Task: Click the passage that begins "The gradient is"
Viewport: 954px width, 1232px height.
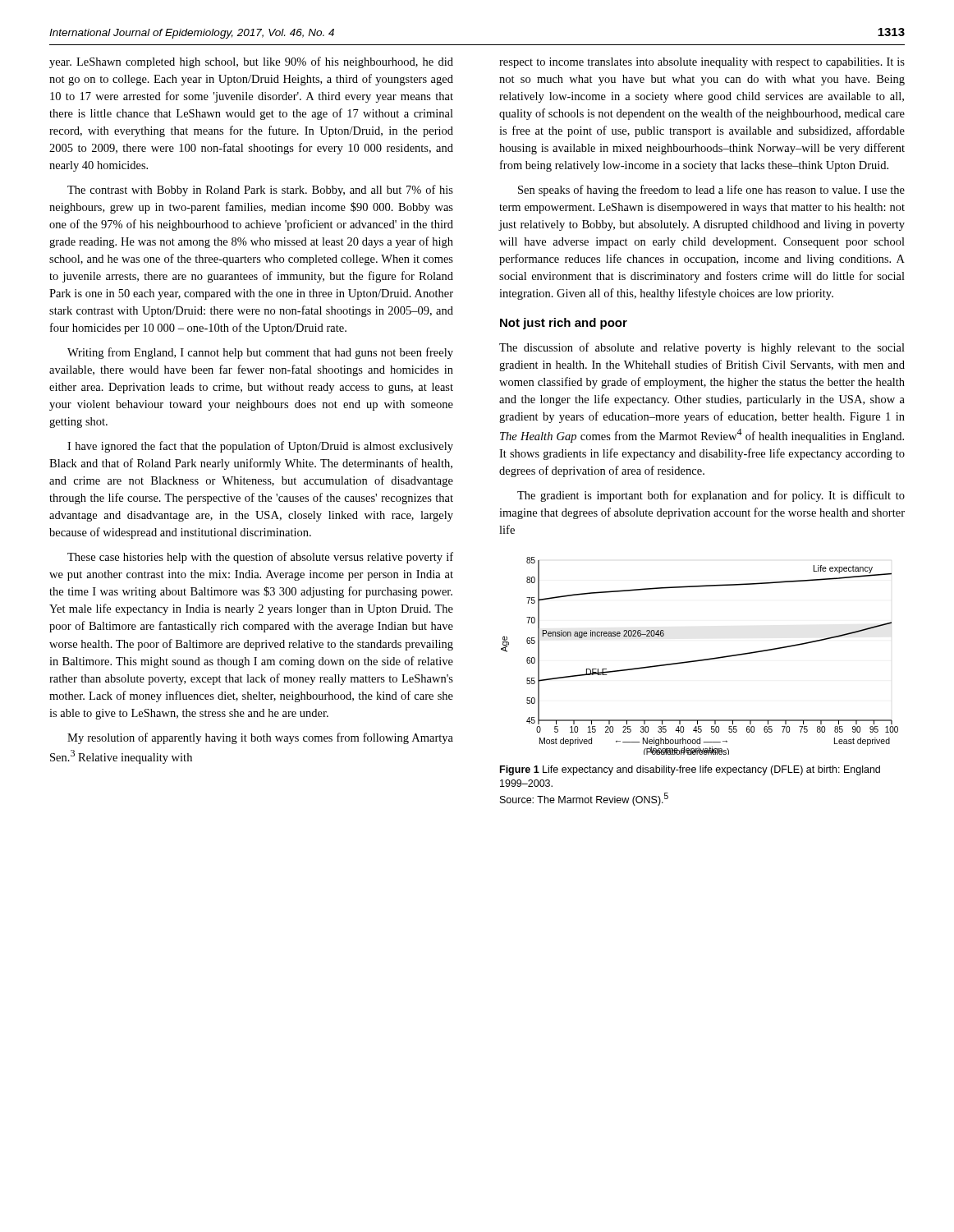Action: (702, 513)
